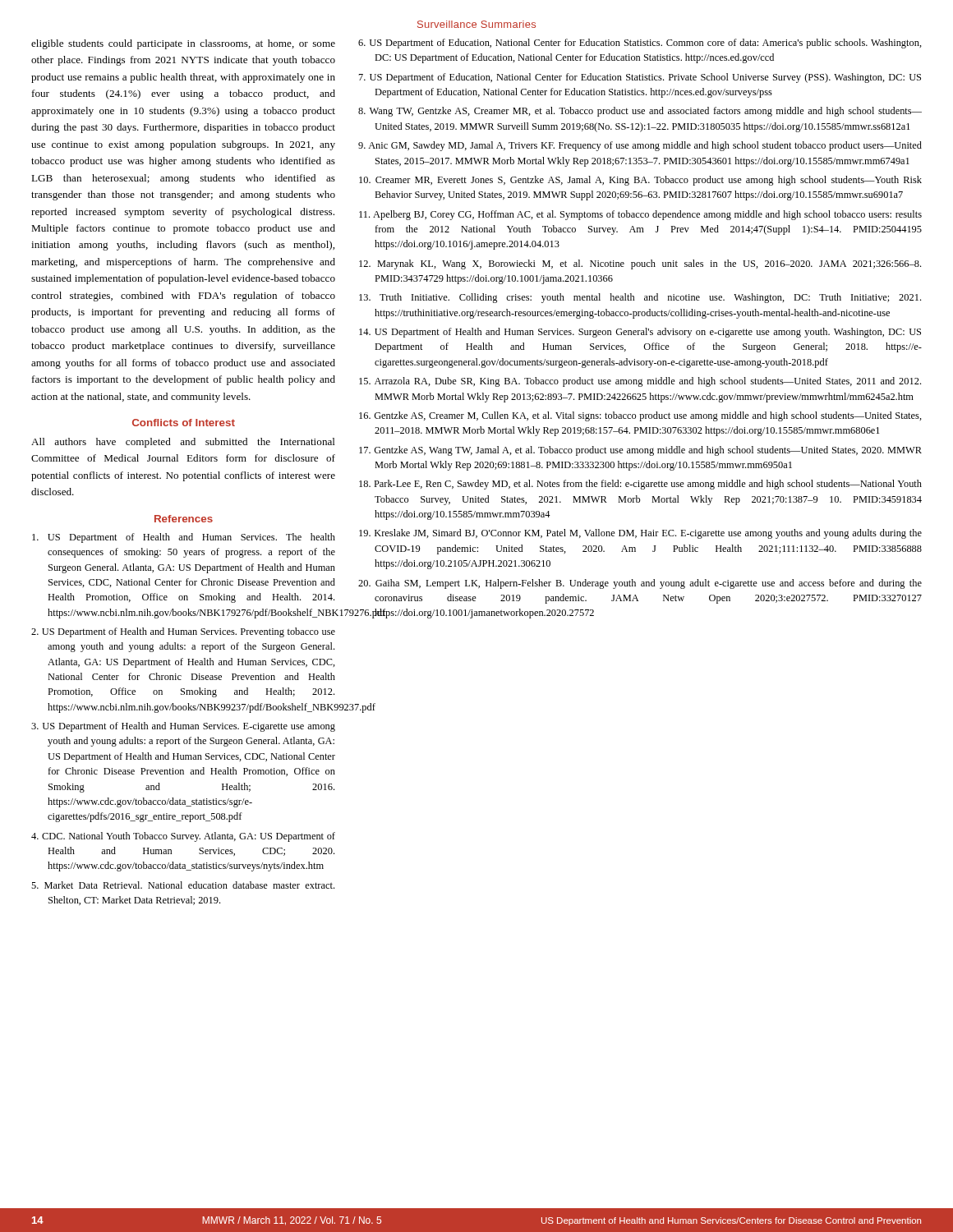Click on the list item that reads "13. Truth Initiative. Colliding crises: youth mental health"

click(x=640, y=305)
